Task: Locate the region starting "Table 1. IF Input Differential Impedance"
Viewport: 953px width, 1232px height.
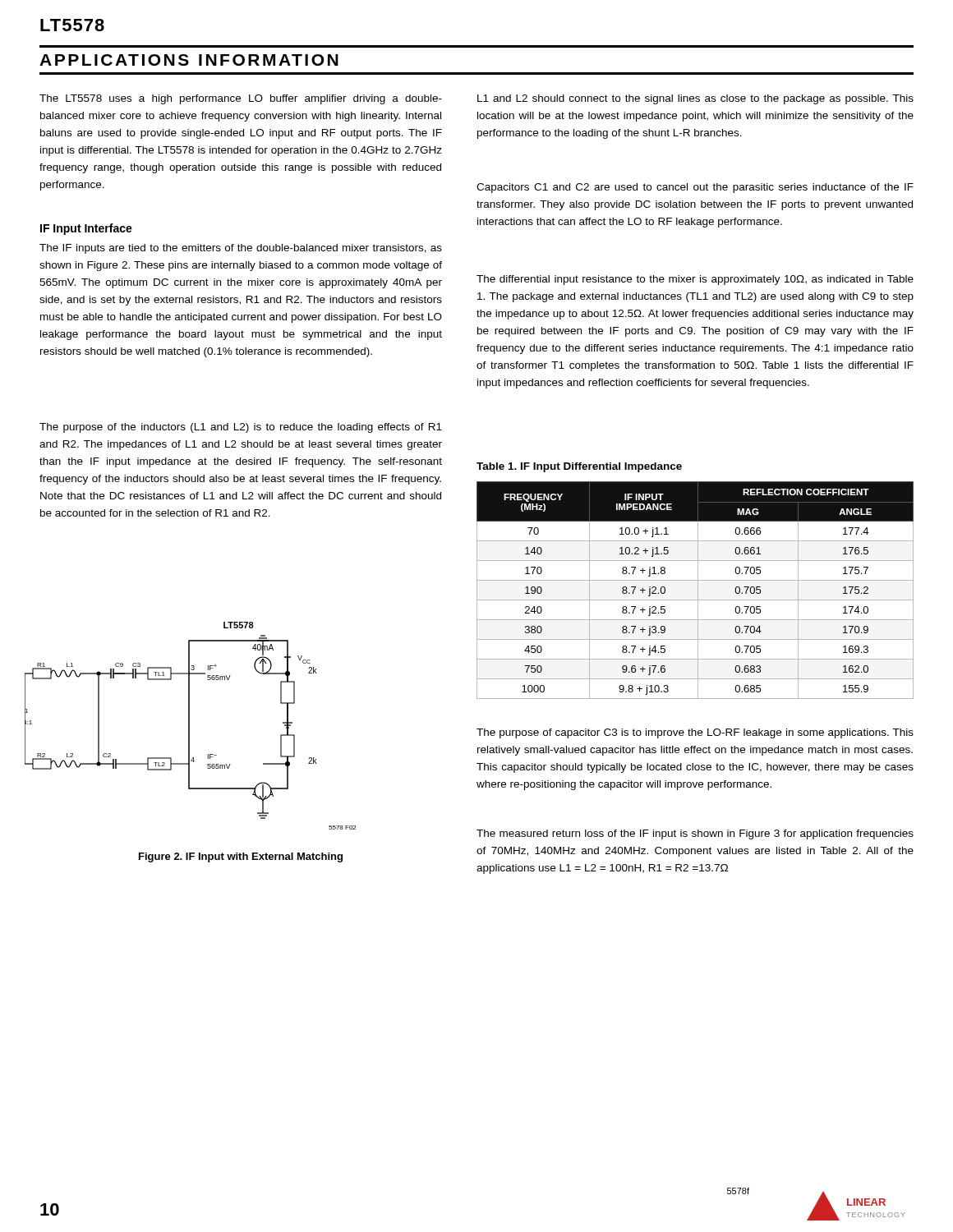Action: coord(579,466)
